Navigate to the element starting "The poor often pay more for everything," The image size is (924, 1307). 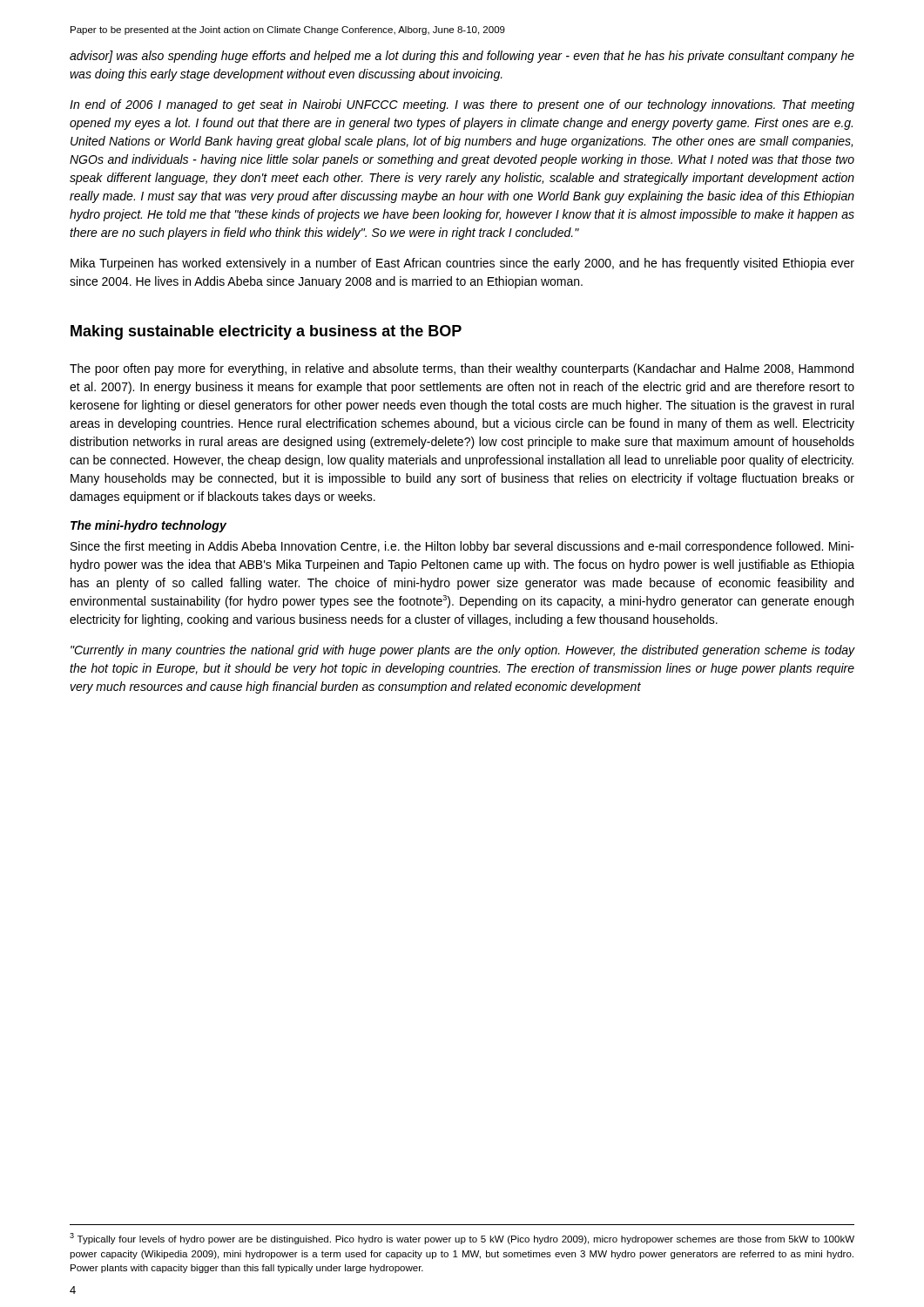tap(462, 433)
